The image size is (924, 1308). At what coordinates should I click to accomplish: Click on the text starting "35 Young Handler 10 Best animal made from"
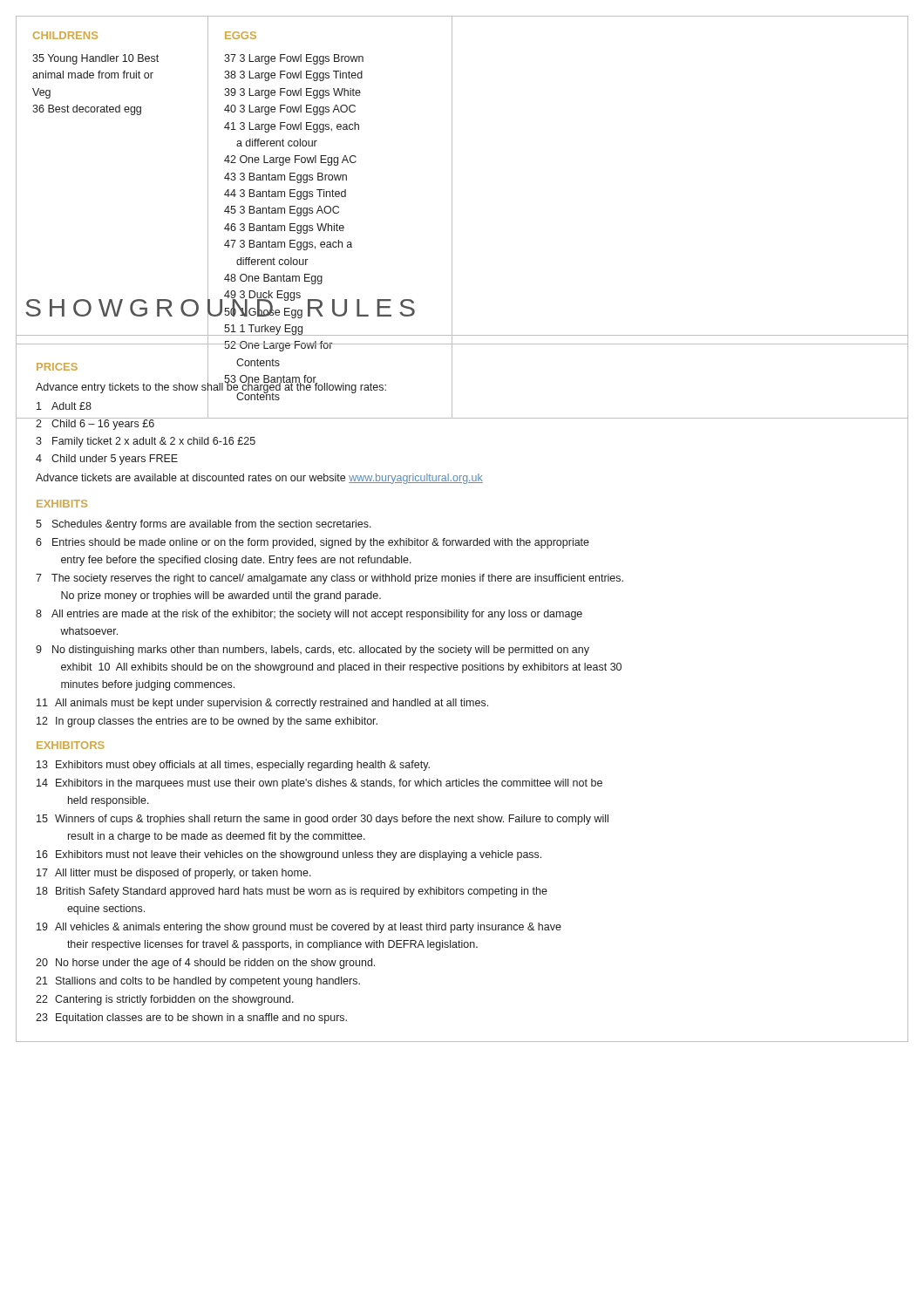click(x=96, y=84)
